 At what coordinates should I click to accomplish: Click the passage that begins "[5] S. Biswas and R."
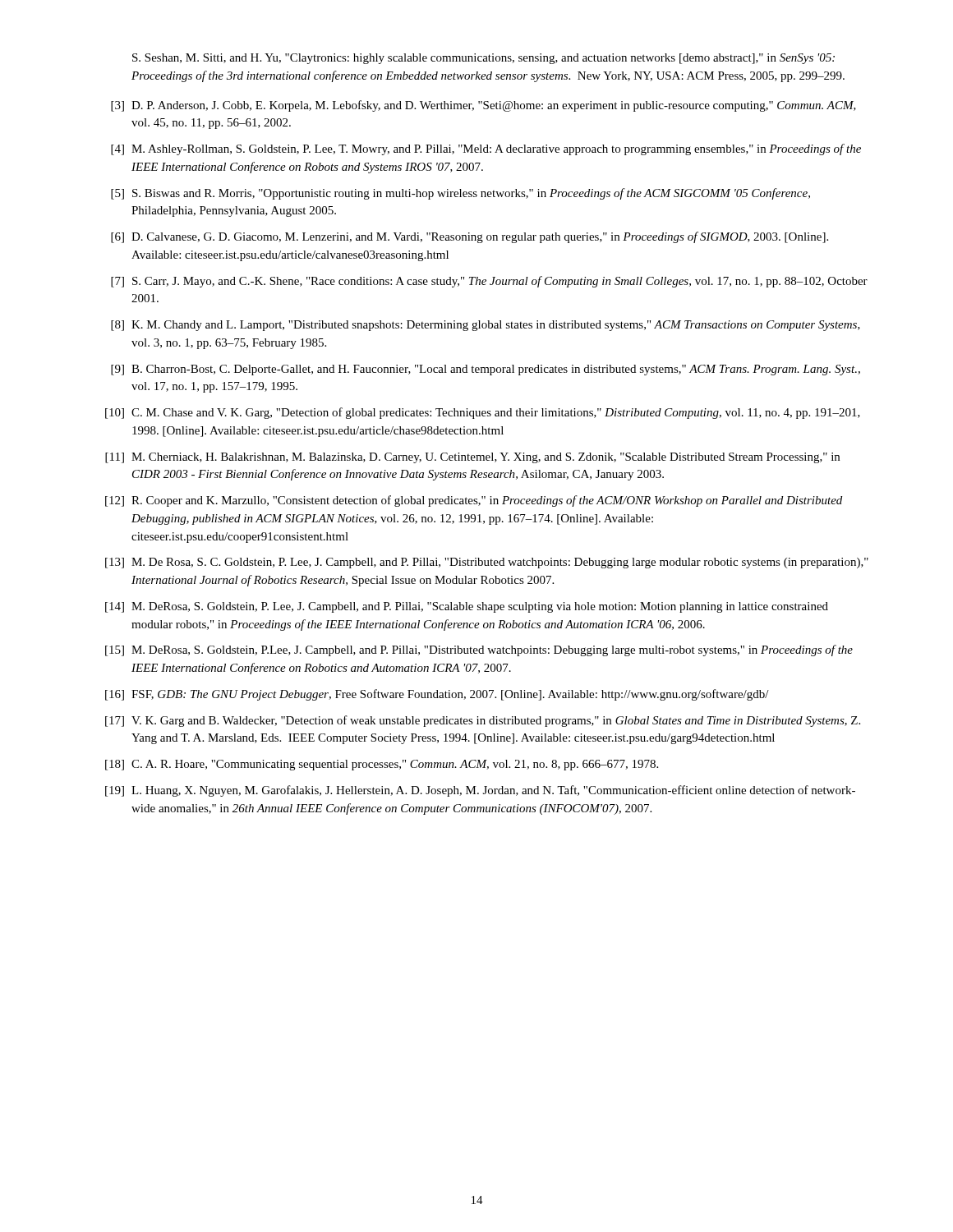476,202
